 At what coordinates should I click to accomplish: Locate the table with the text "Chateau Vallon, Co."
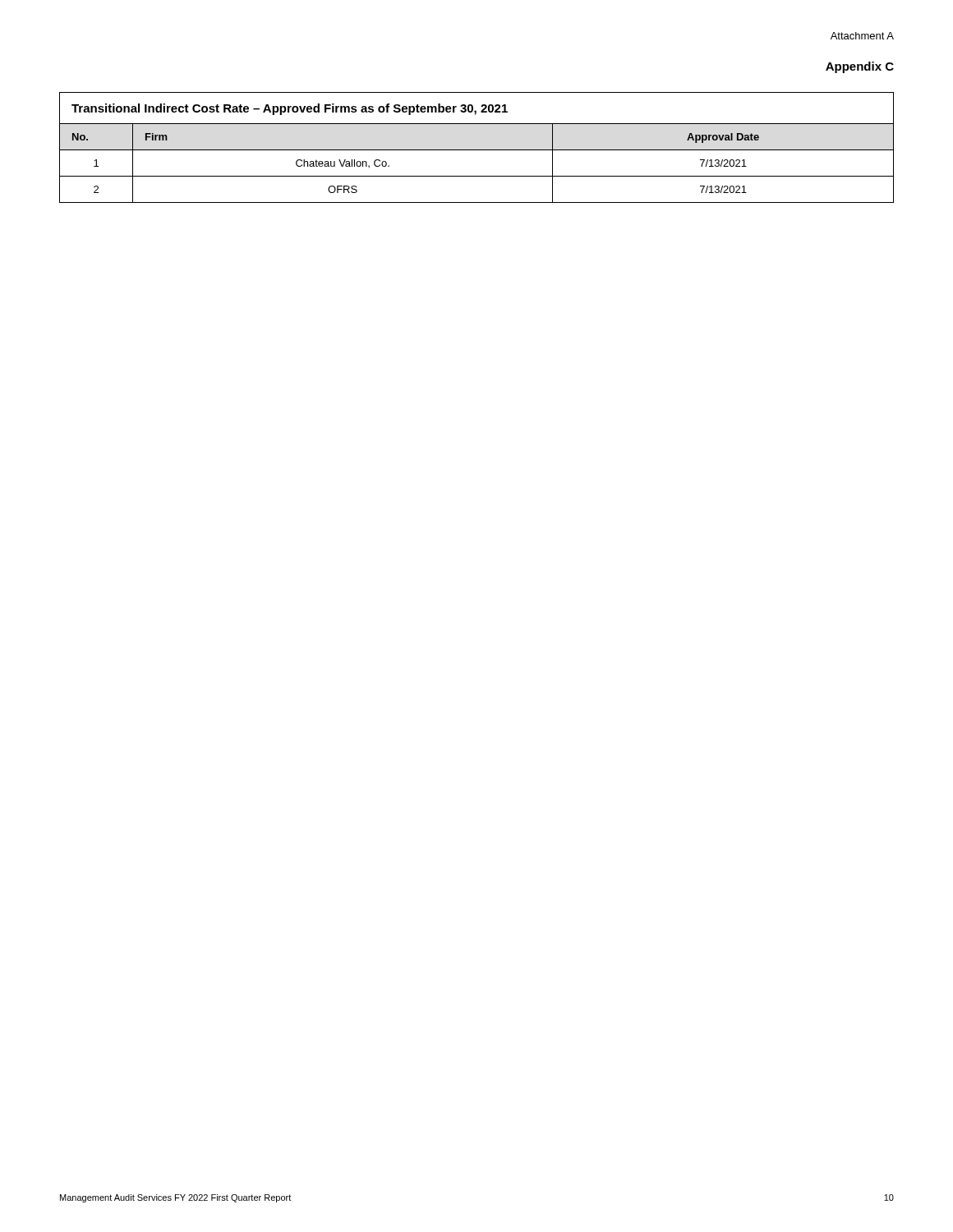click(x=476, y=147)
